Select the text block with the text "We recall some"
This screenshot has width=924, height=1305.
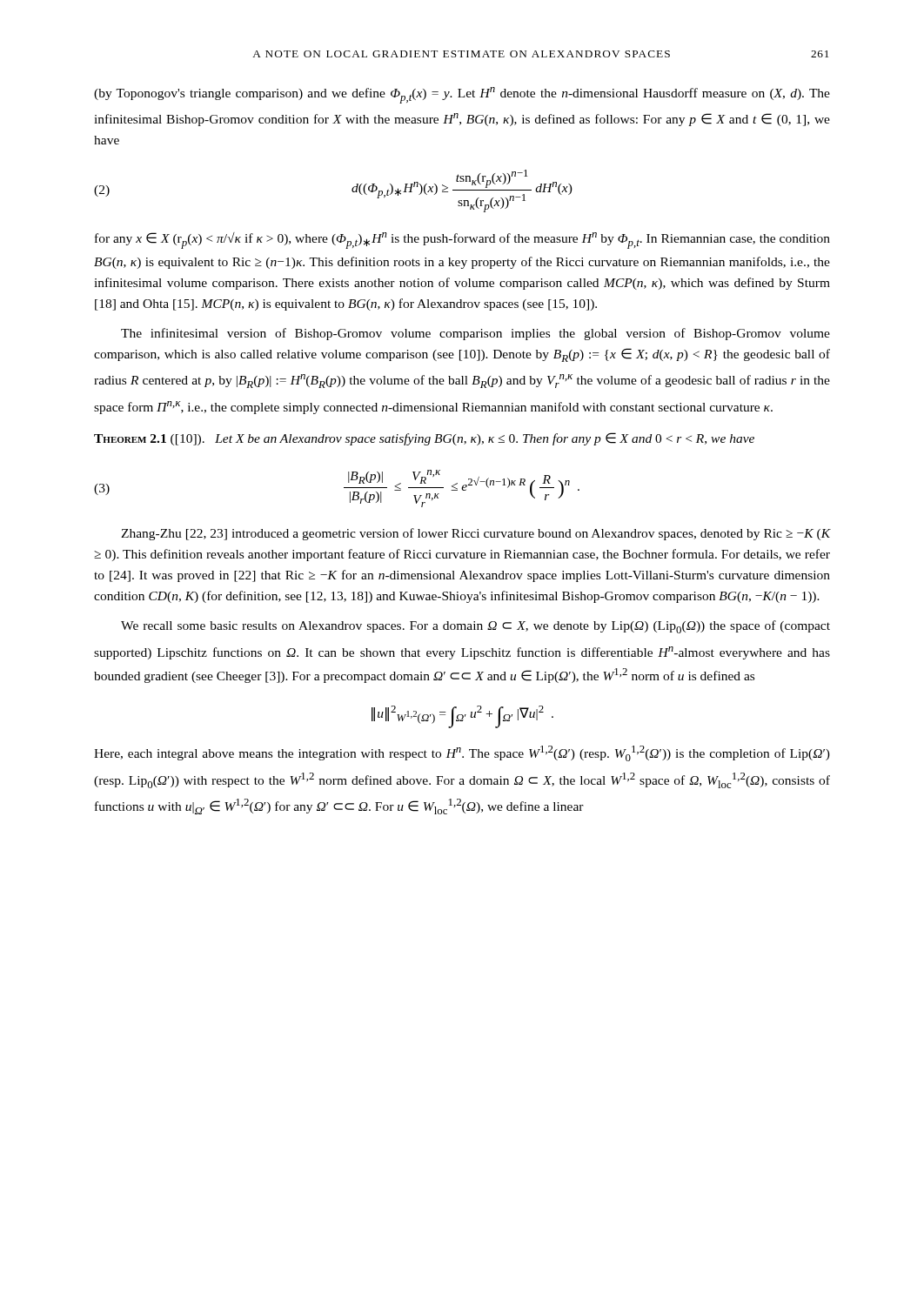pyautogui.click(x=462, y=651)
